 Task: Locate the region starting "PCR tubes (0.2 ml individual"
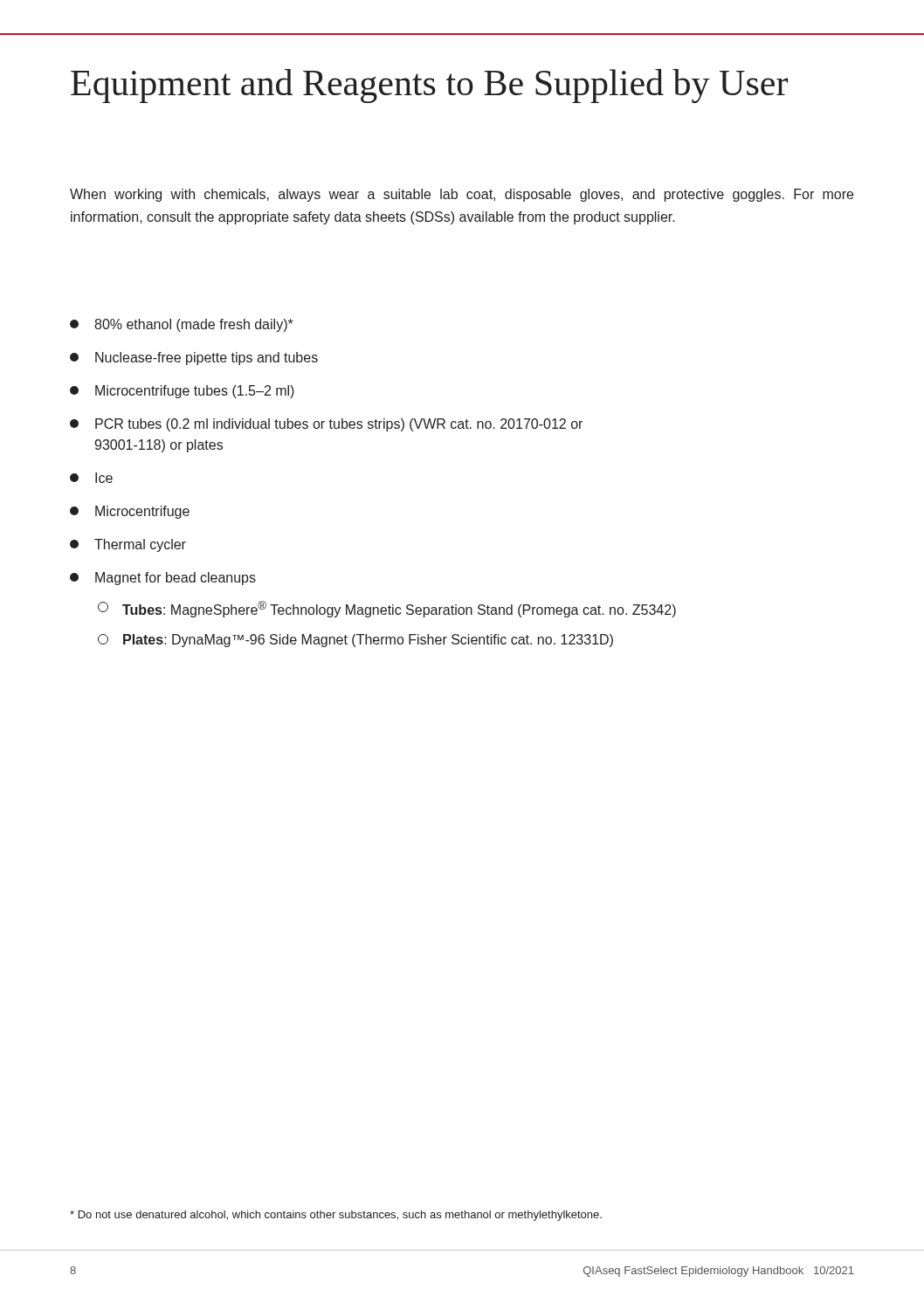[x=462, y=435]
